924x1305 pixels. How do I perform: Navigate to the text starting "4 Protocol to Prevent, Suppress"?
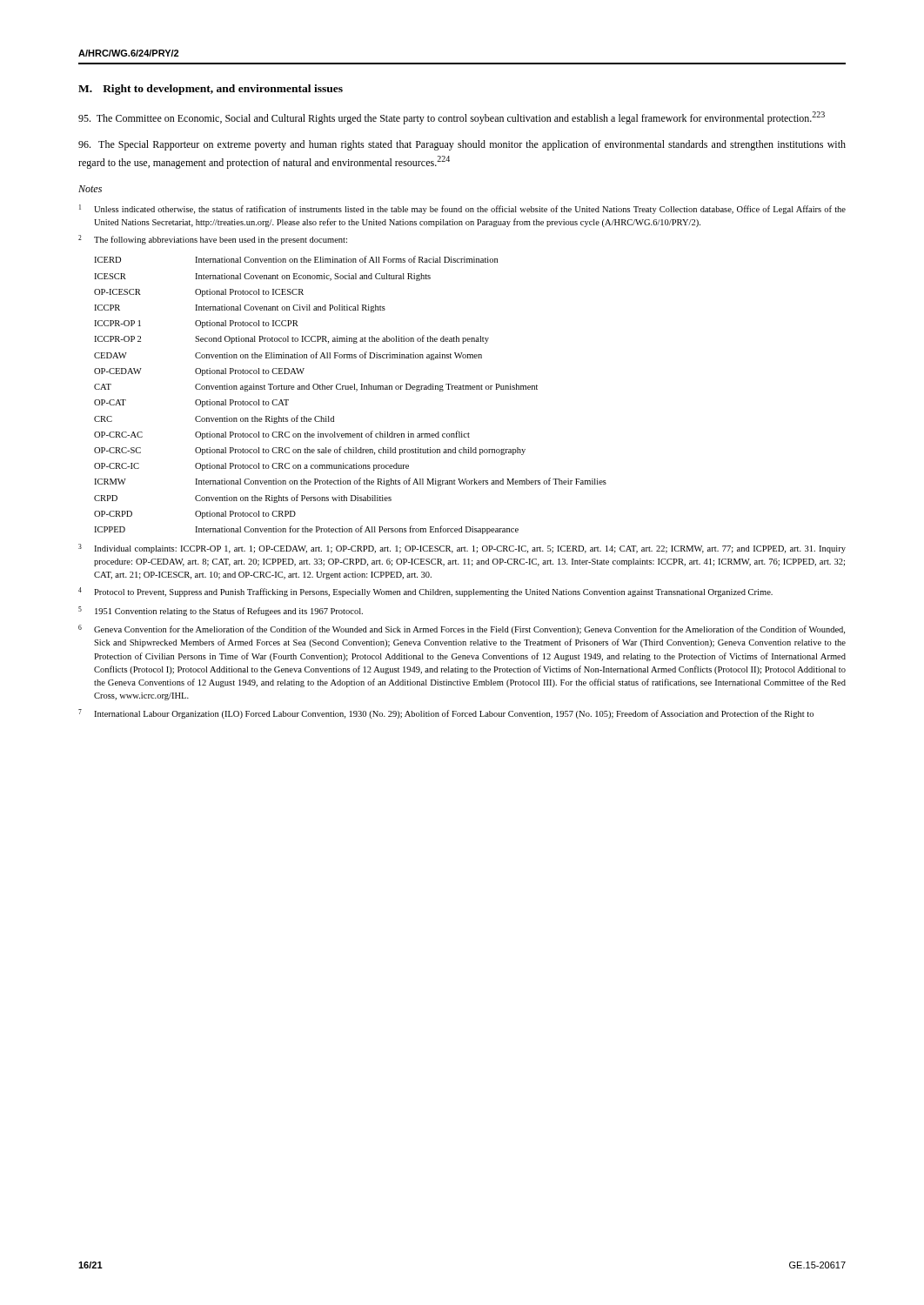[x=462, y=593]
